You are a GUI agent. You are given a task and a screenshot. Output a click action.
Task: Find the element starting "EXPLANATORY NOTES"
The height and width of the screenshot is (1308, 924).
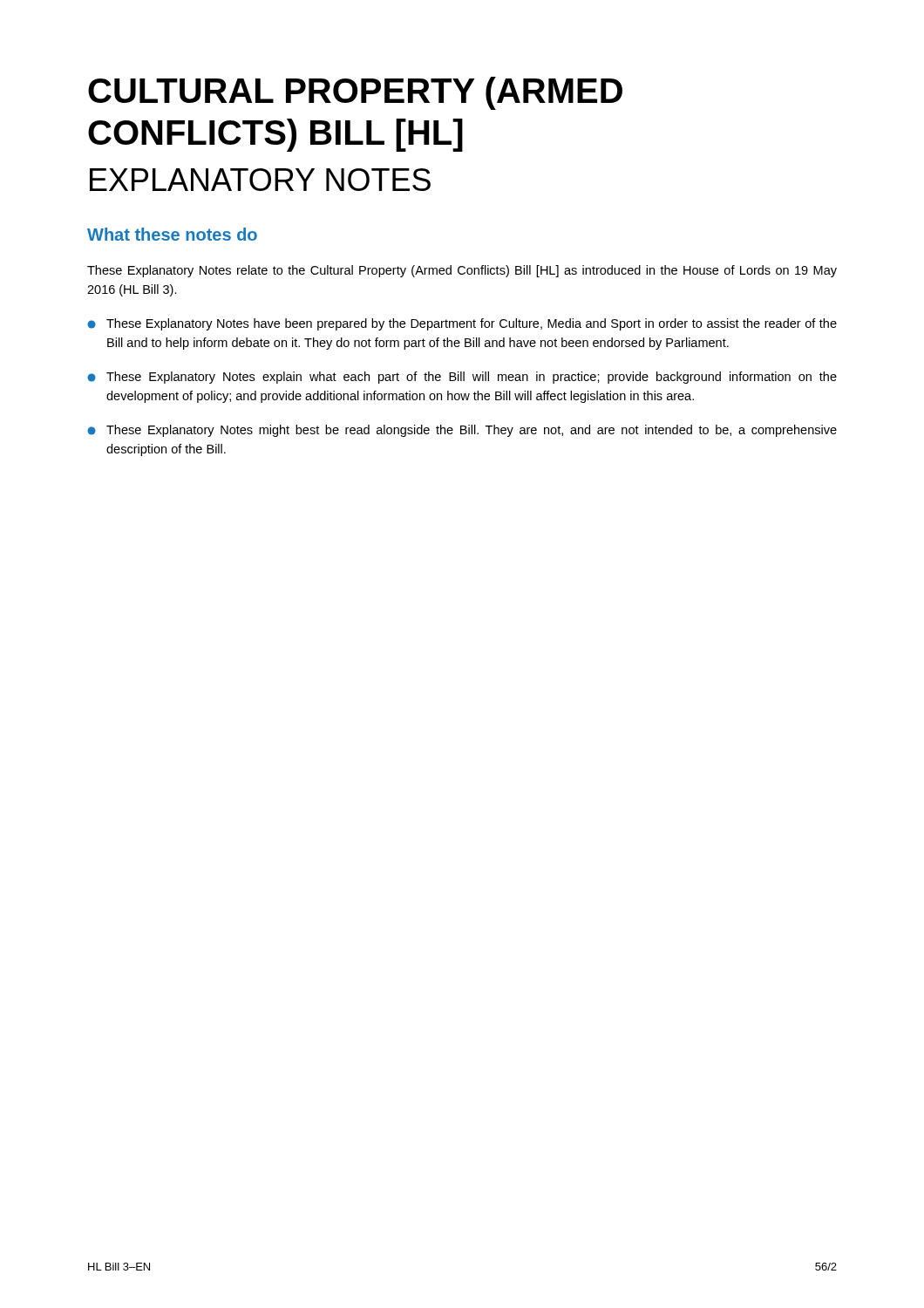(x=260, y=180)
